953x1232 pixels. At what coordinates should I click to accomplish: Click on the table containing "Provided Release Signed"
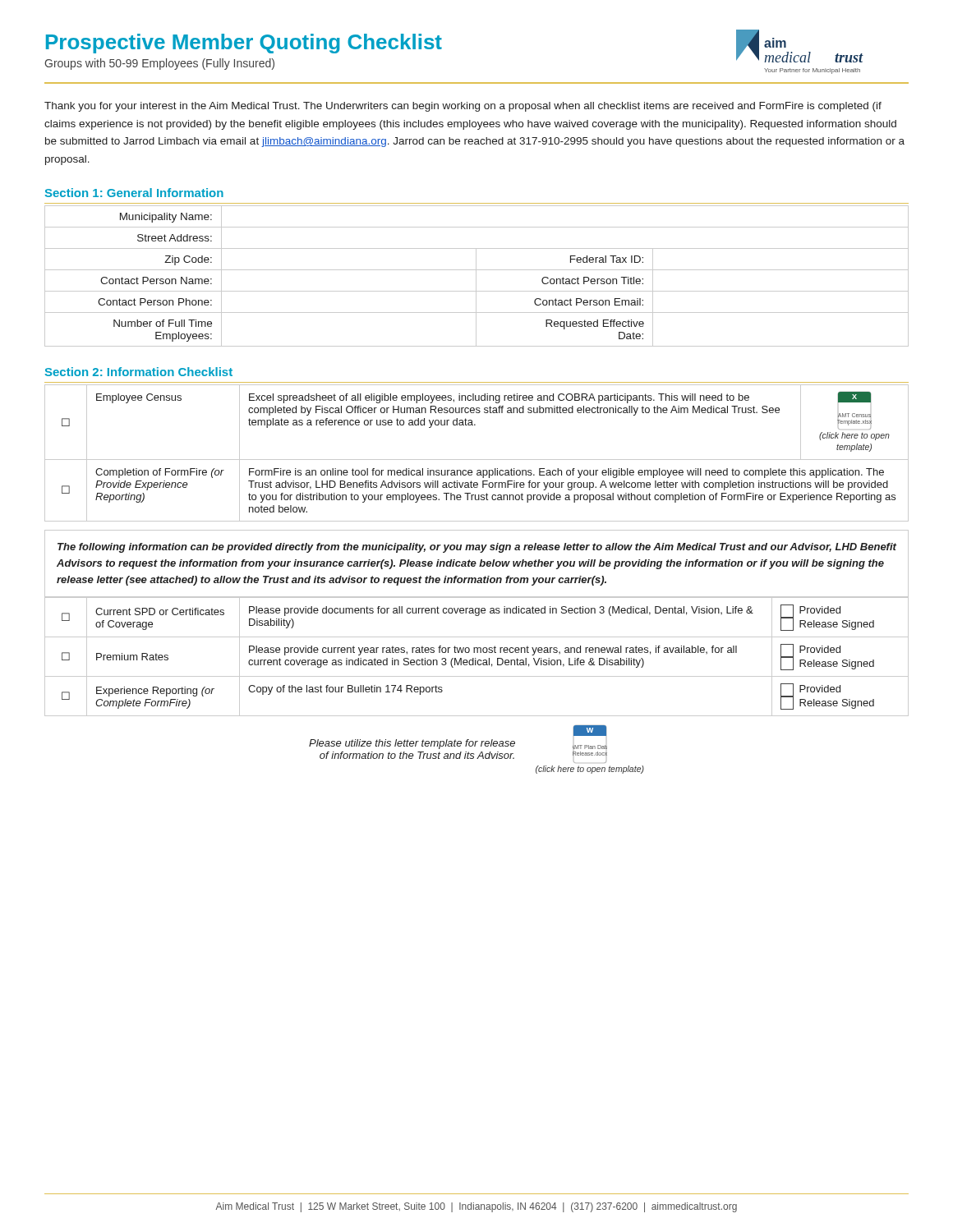pyautogui.click(x=476, y=657)
